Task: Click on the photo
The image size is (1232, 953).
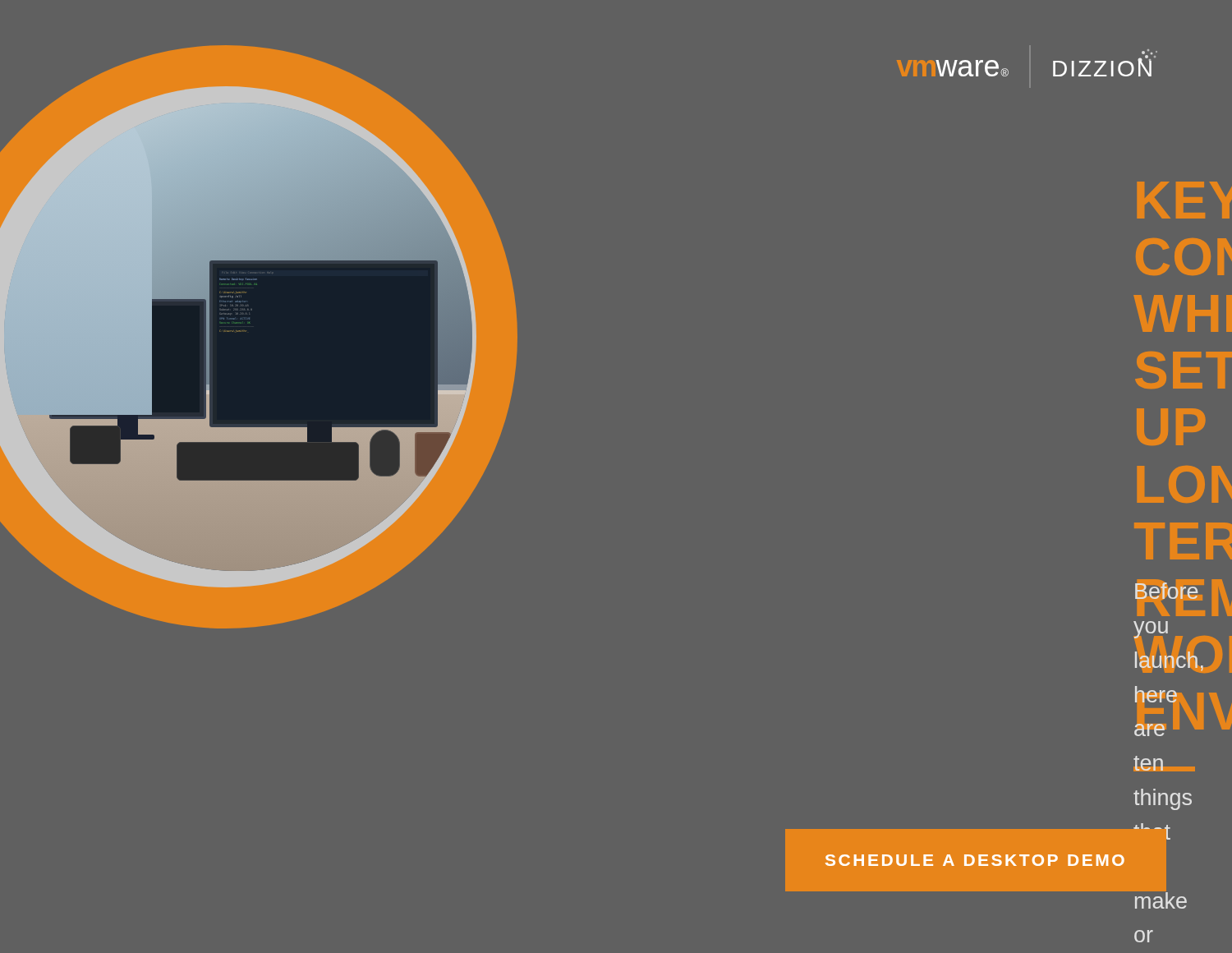Action: tap(267, 476)
